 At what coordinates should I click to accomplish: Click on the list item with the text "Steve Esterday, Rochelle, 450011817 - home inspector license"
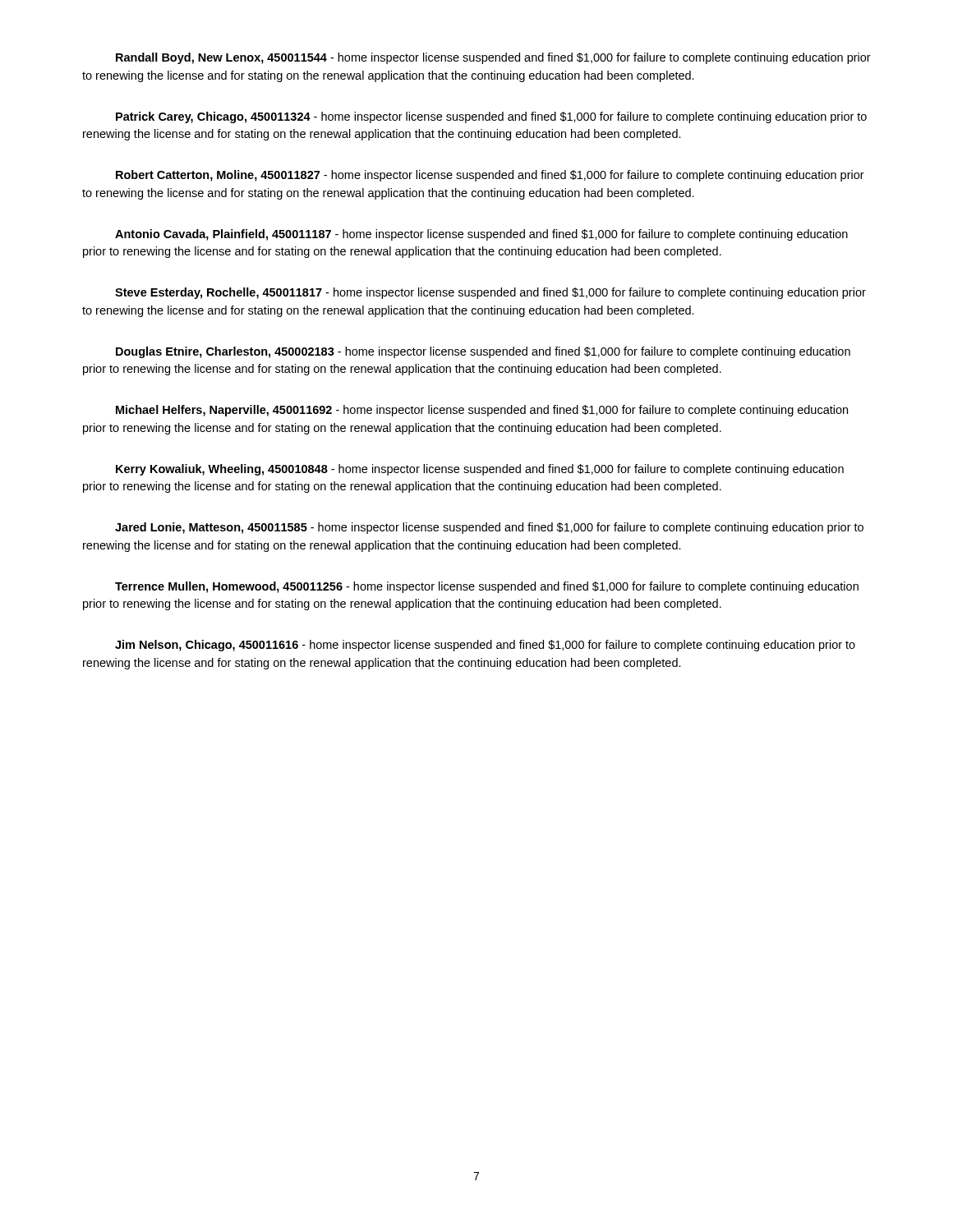pyautogui.click(x=476, y=302)
